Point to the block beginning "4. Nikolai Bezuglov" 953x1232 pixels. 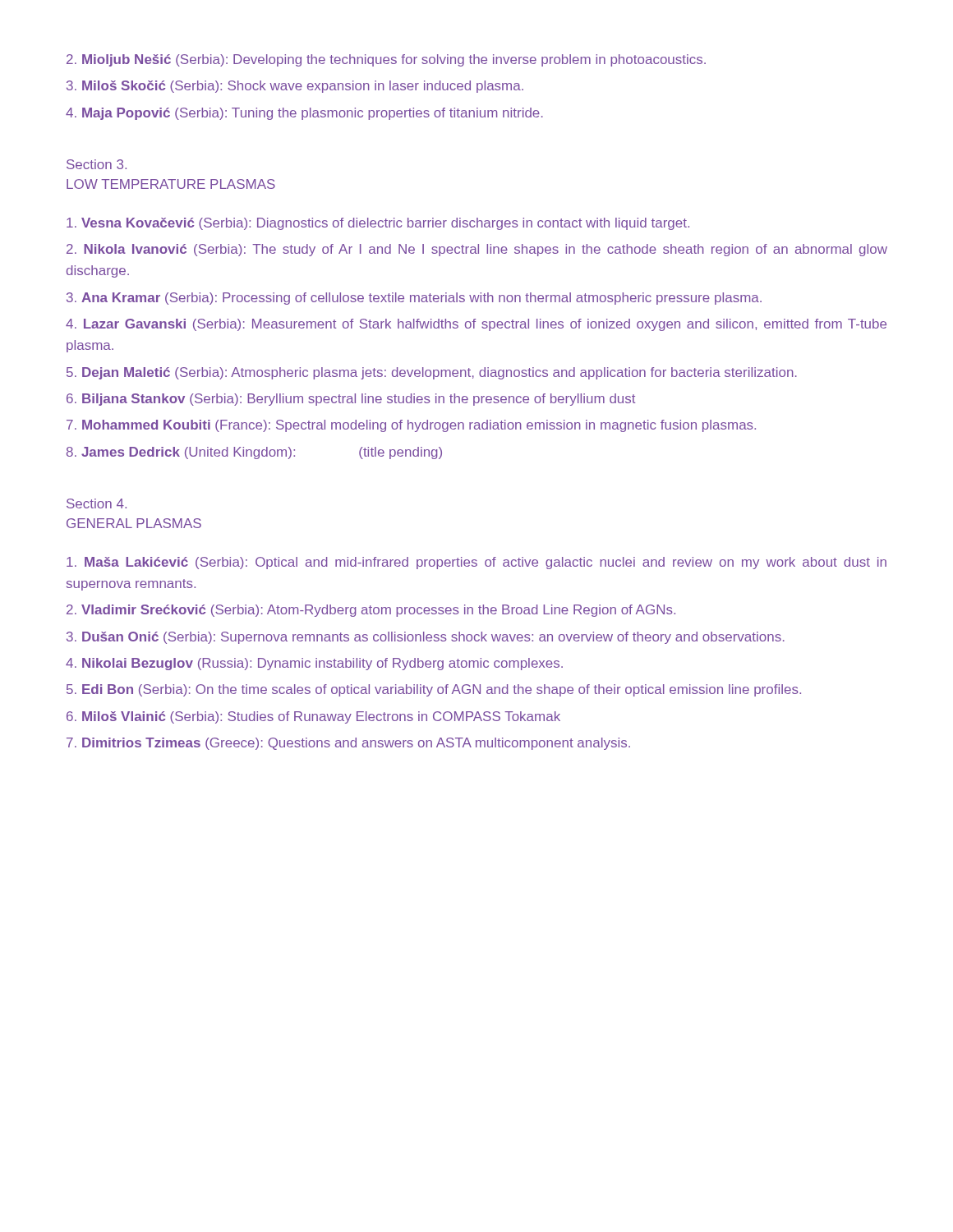coord(315,663)
